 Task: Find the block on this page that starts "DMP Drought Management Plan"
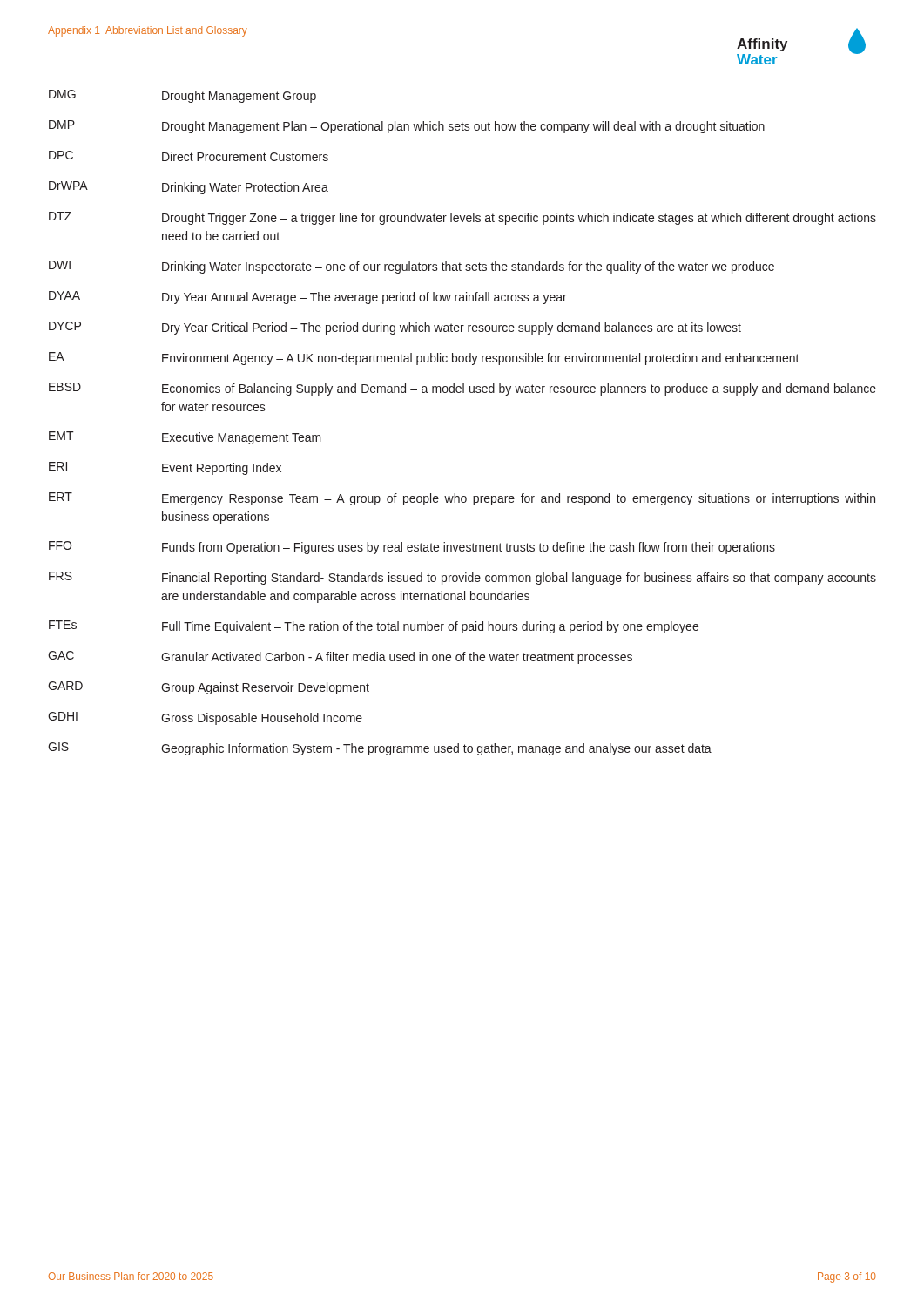click(x=462, y=127)
